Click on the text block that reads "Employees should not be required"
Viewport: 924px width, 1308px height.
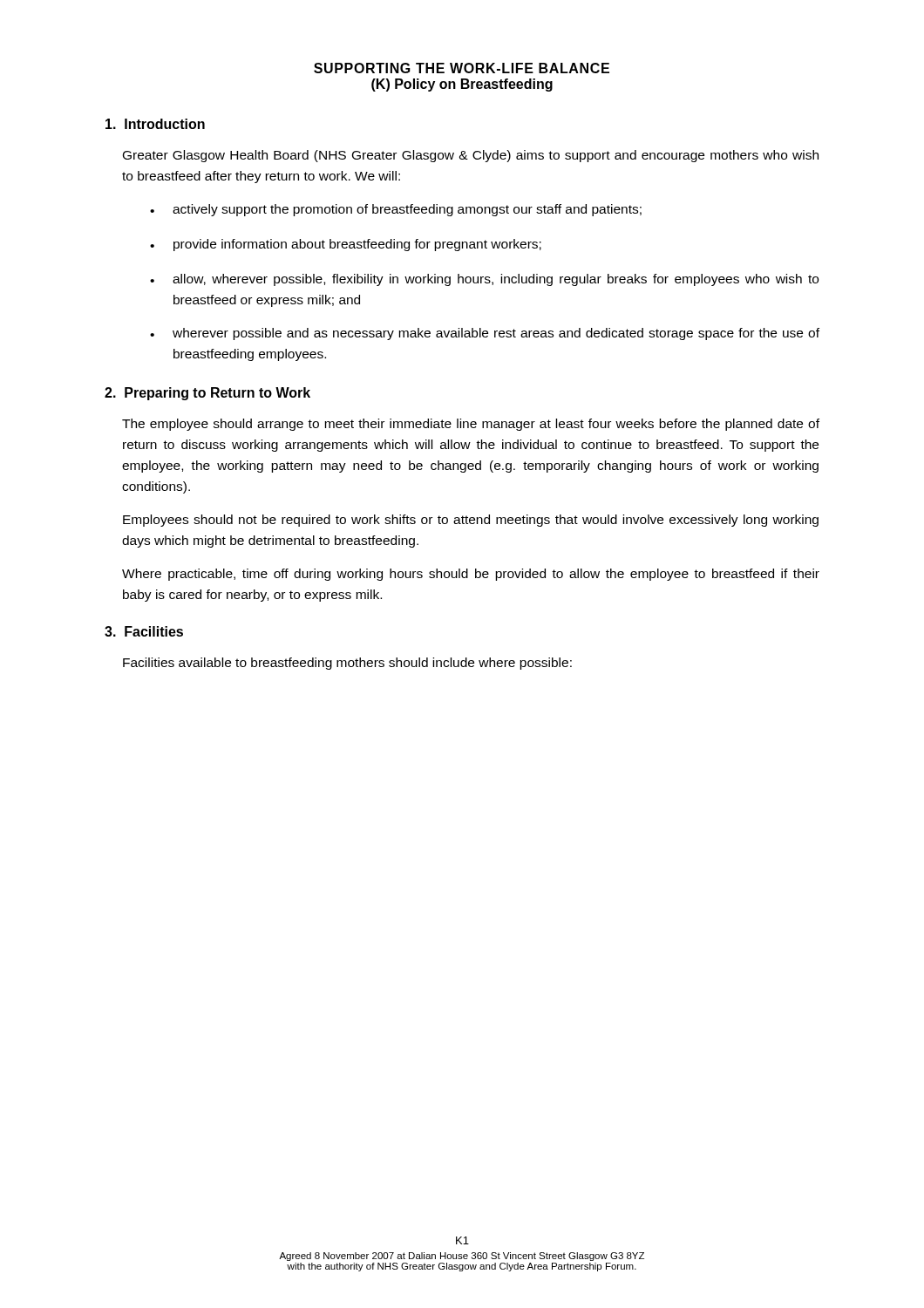click(471, 530)
